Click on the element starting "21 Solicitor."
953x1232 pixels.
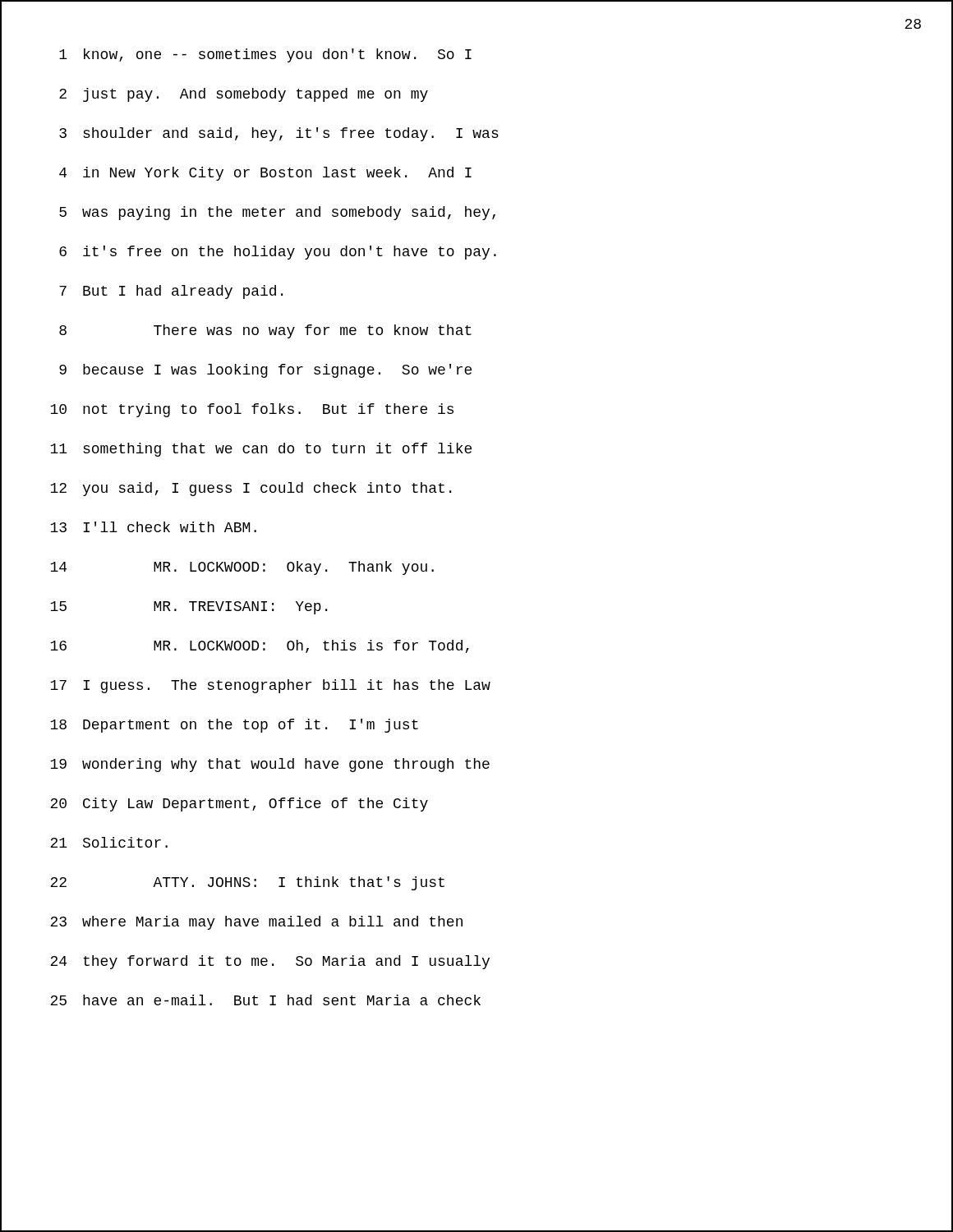[104, 843]
